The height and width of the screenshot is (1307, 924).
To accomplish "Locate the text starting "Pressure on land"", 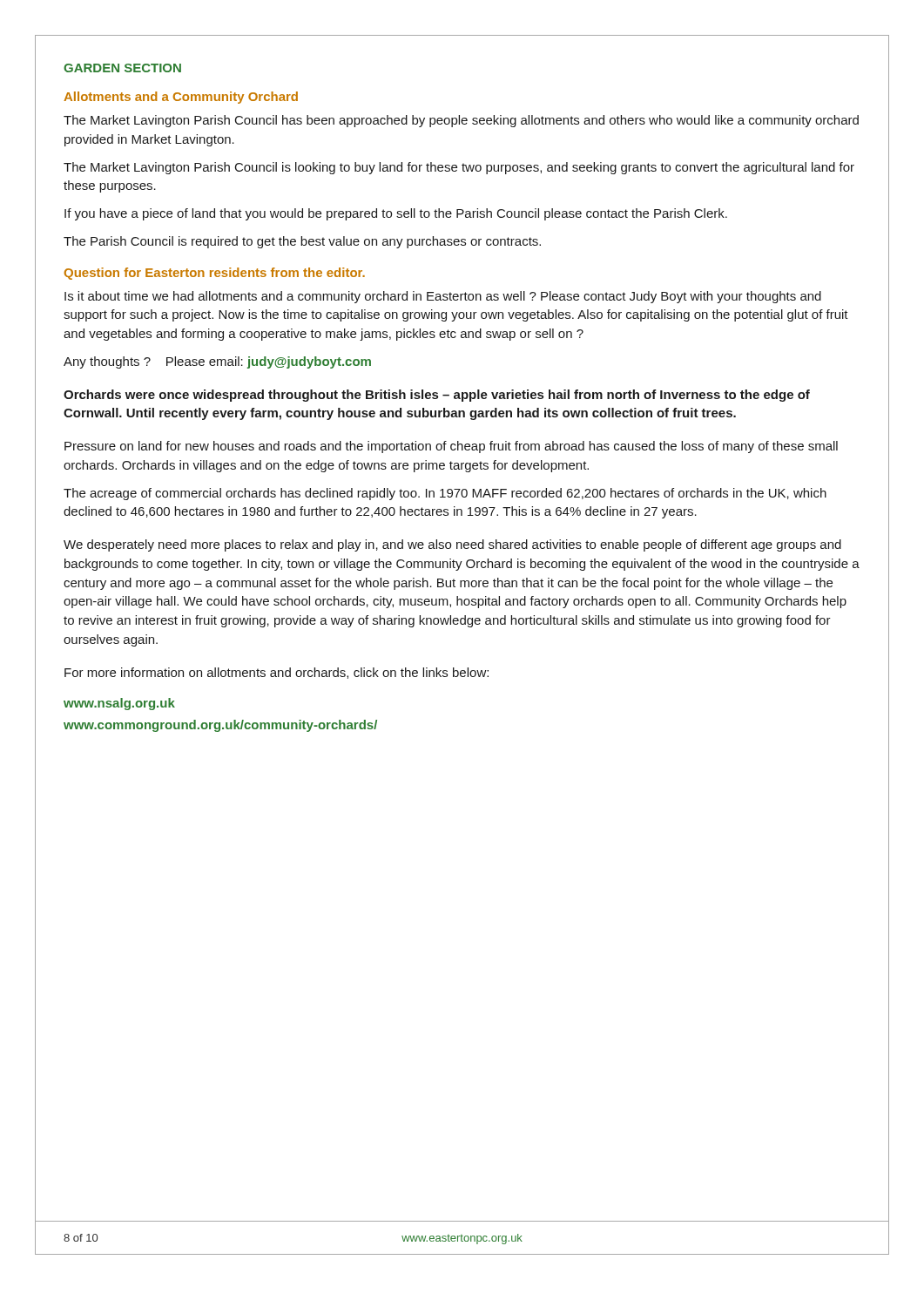I will point(462,479).
